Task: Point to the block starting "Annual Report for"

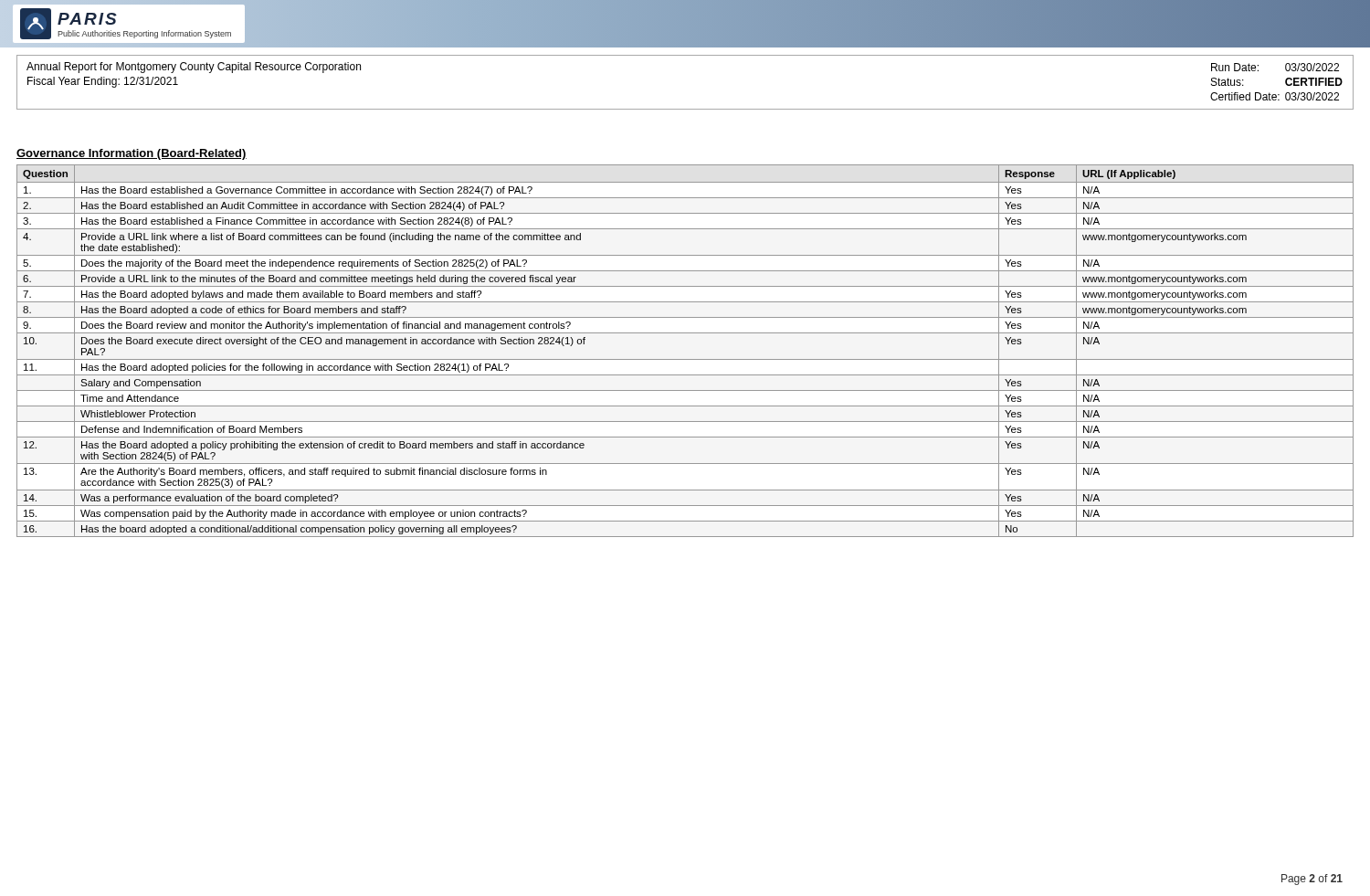Action: 195,67
